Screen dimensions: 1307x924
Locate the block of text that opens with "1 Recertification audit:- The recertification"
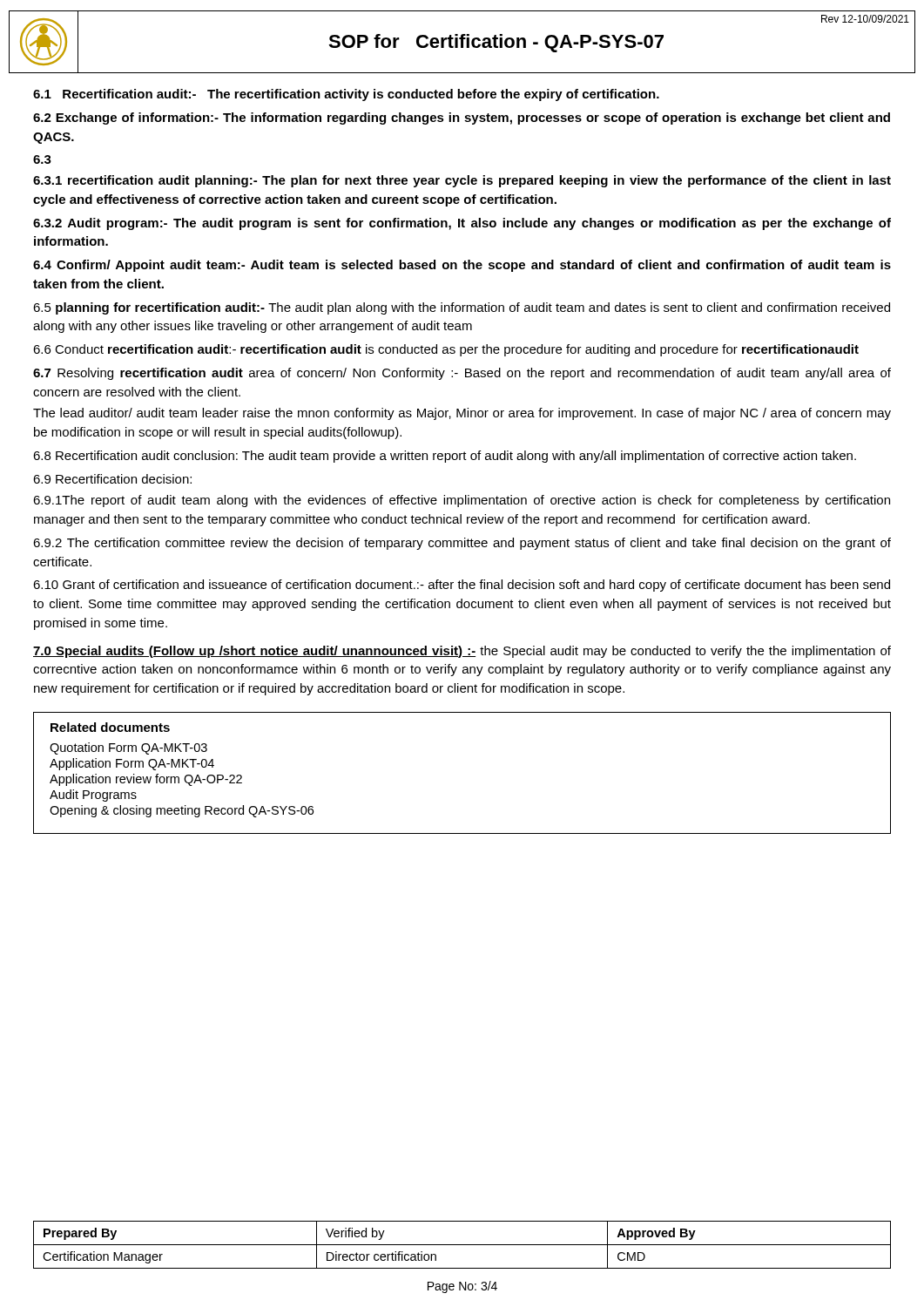click(x=346, y=94)
